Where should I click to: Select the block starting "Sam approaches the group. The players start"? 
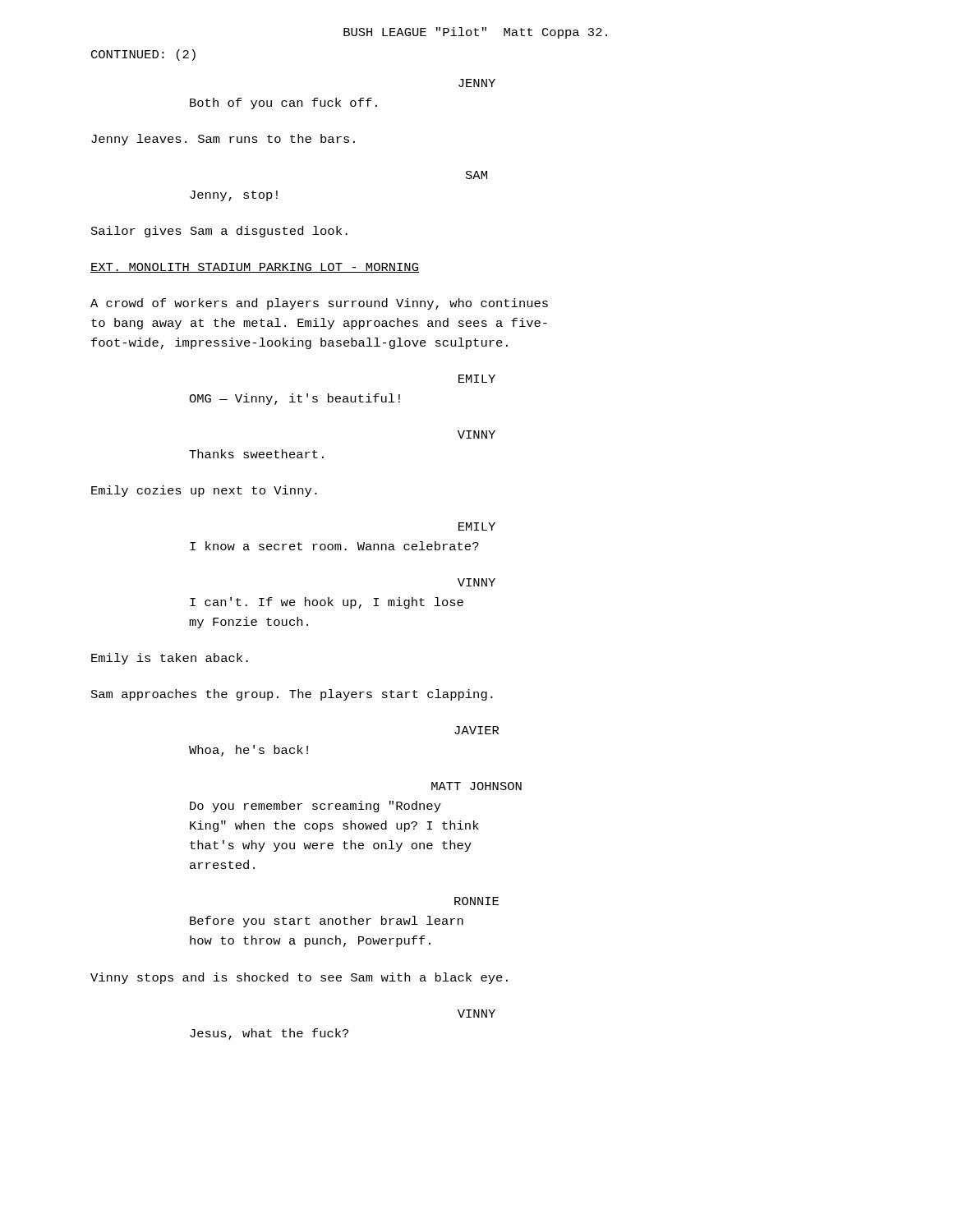[476, 695]
